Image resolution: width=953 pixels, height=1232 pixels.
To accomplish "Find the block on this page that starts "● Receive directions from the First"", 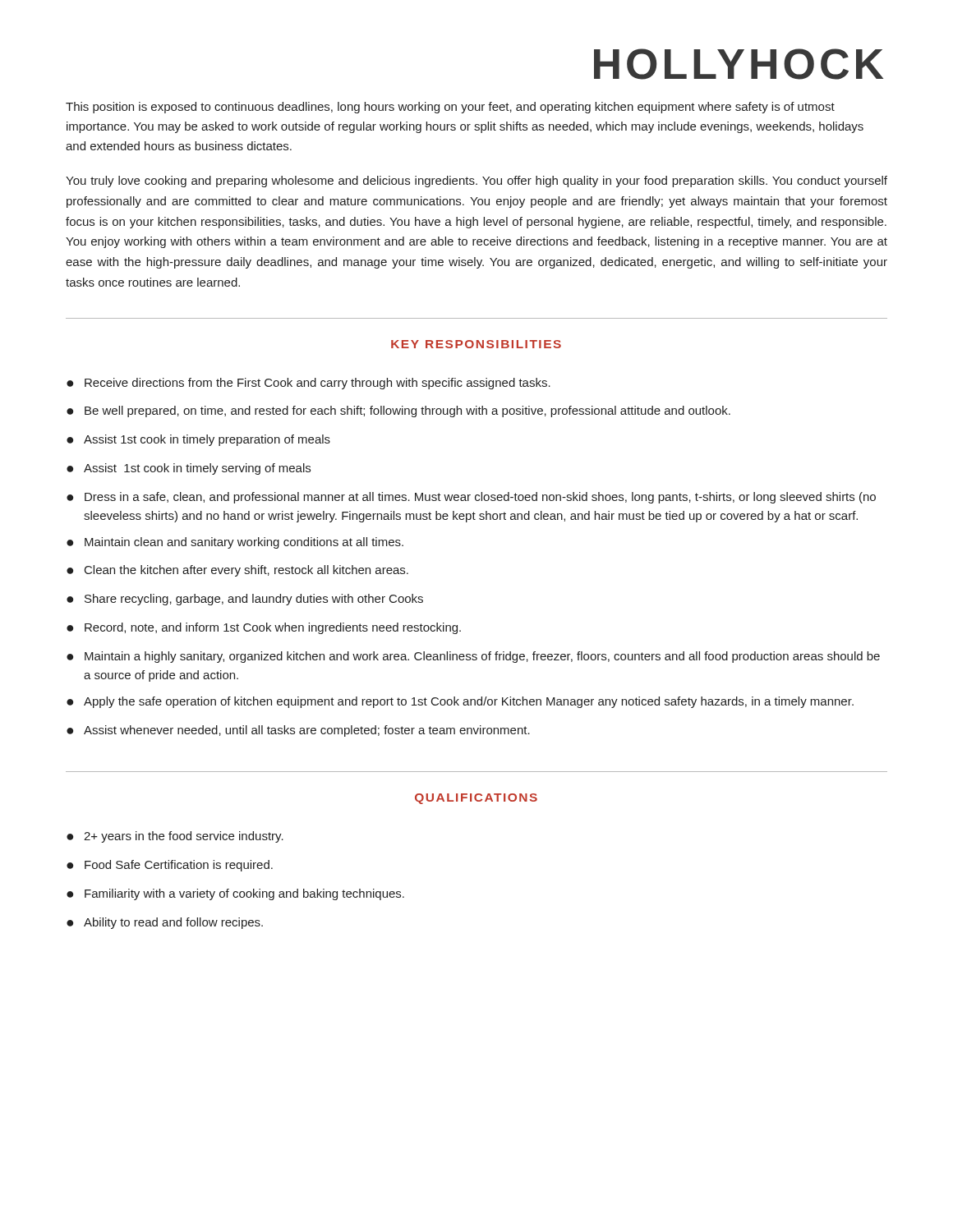I will [476, 384].
